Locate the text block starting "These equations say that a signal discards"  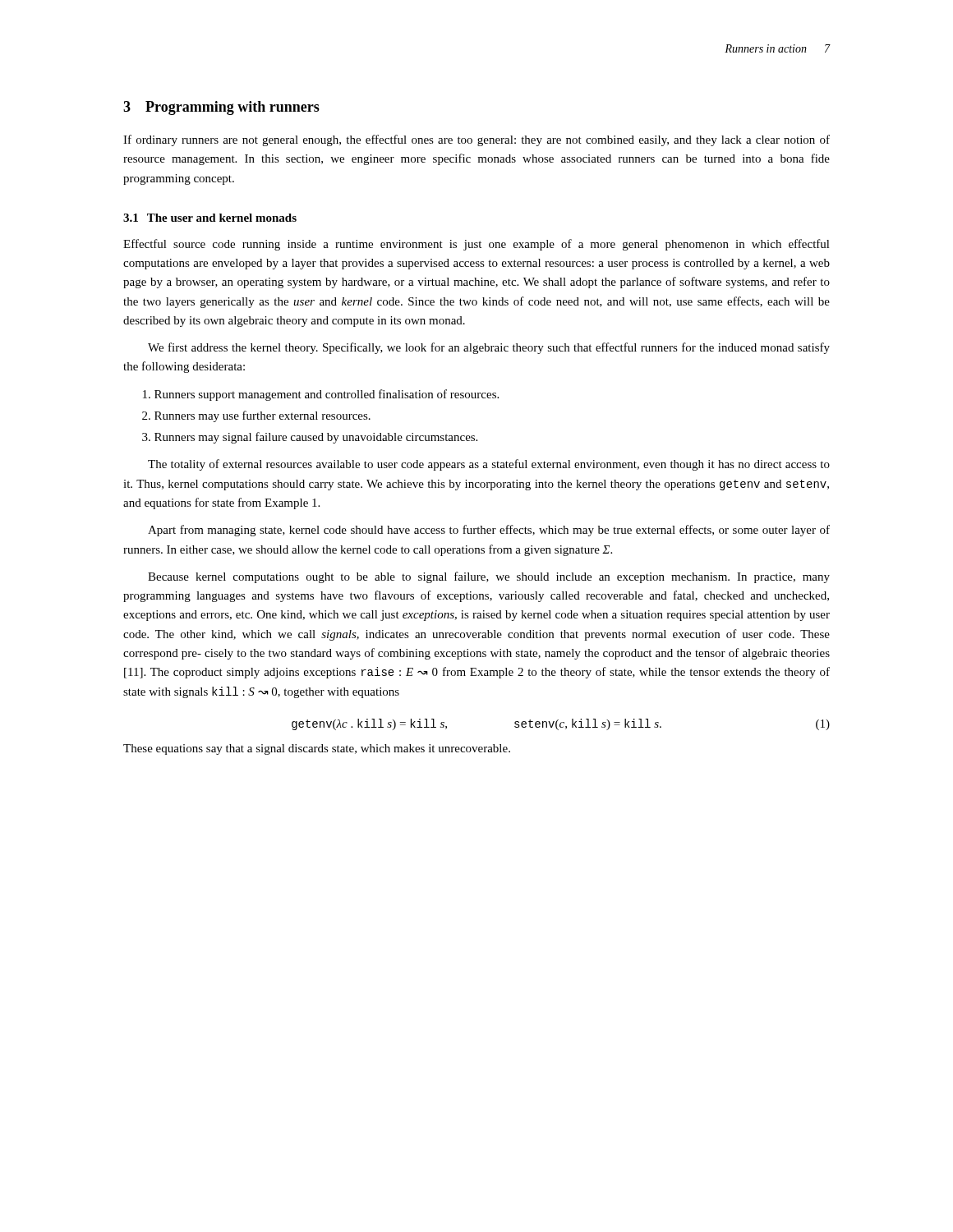point(476,748)
